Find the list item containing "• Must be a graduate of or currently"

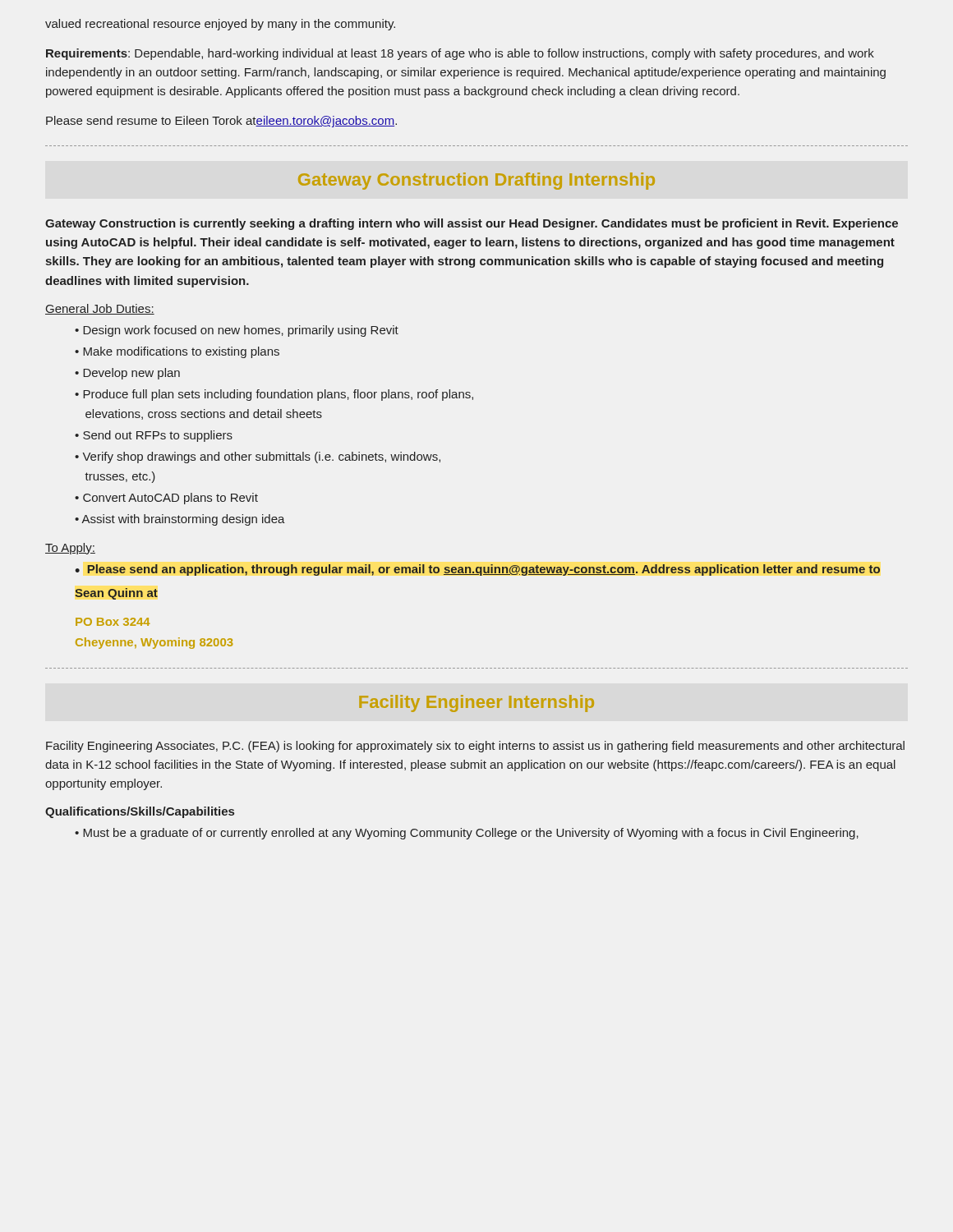[x=467, y=833]
